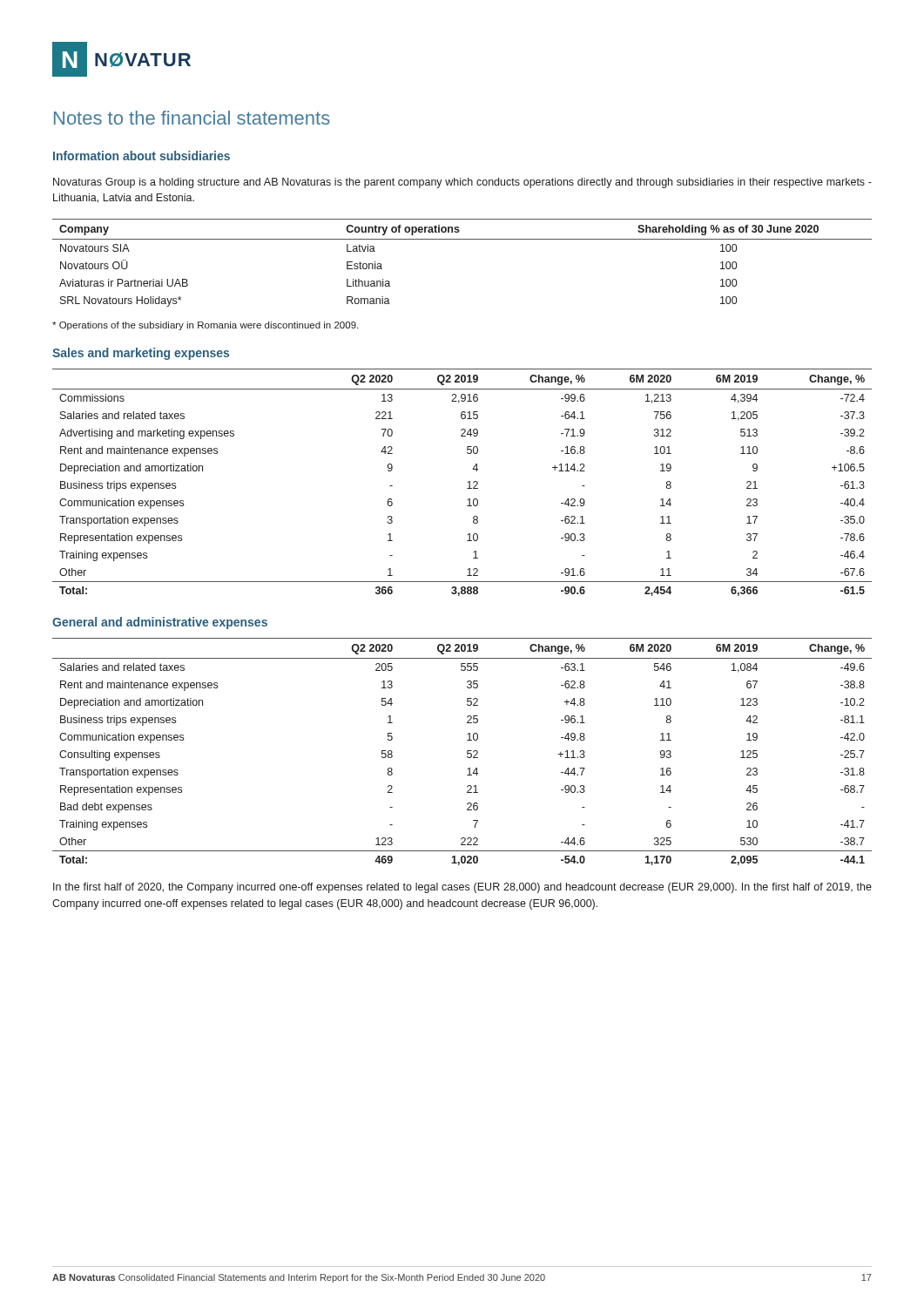Find the table that mentions "Shareholding % as of"
The height and width of the screenshot is (1307, 924).
pyautogui.click(x=462, y=264)
